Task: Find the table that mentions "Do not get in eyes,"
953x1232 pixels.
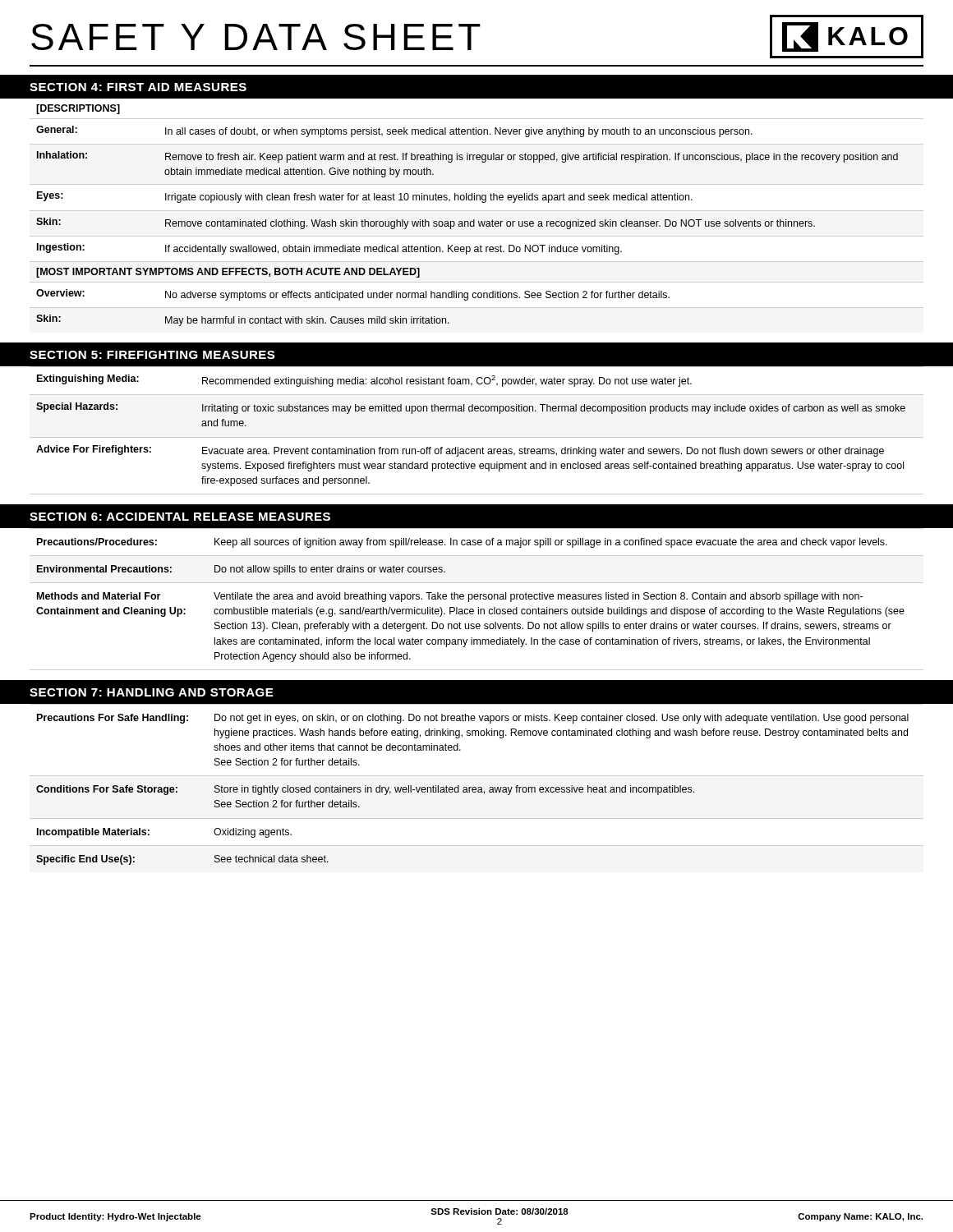Action: click(x=476, y=788)
